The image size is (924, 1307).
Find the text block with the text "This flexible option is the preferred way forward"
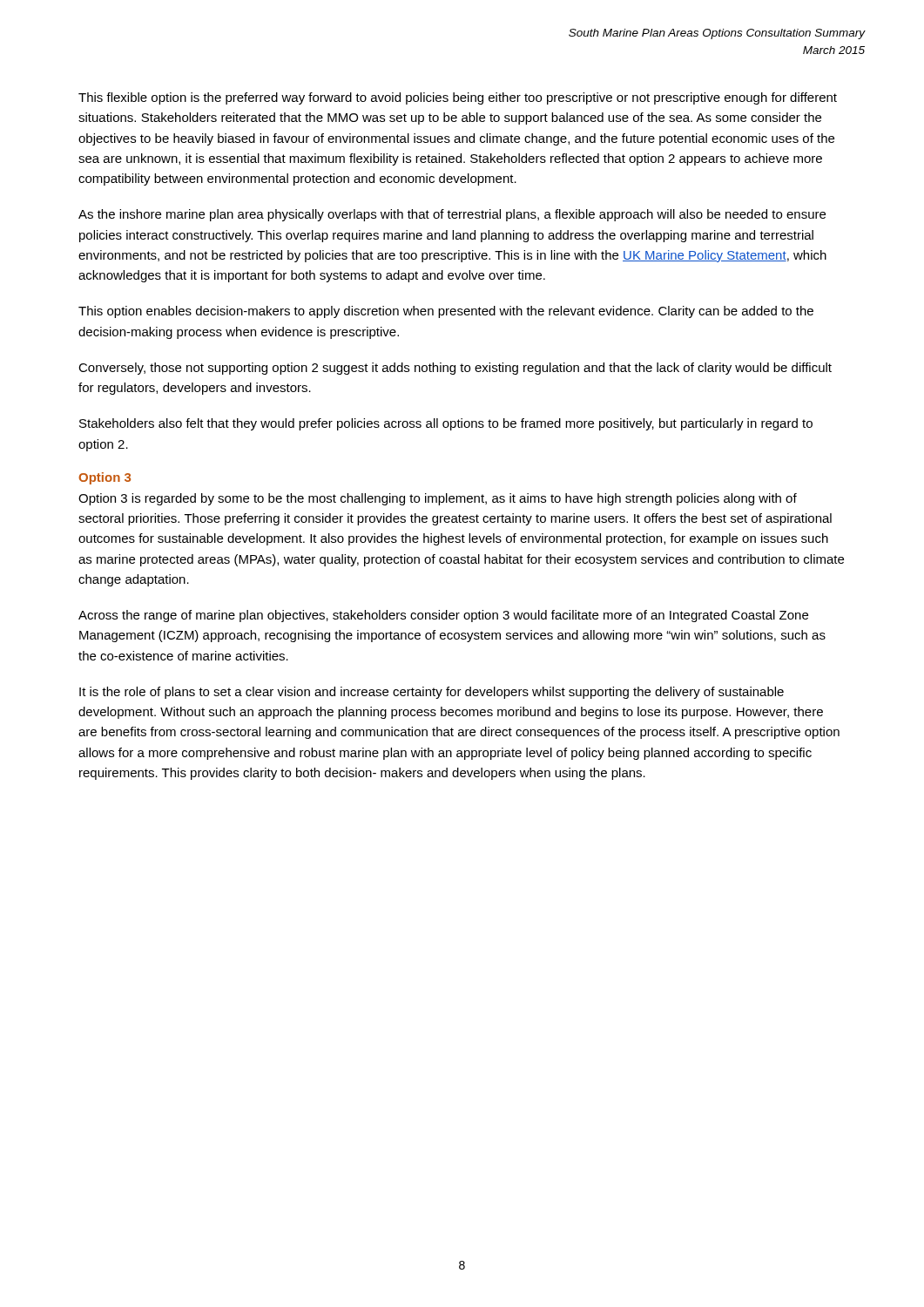pos(458,138)
